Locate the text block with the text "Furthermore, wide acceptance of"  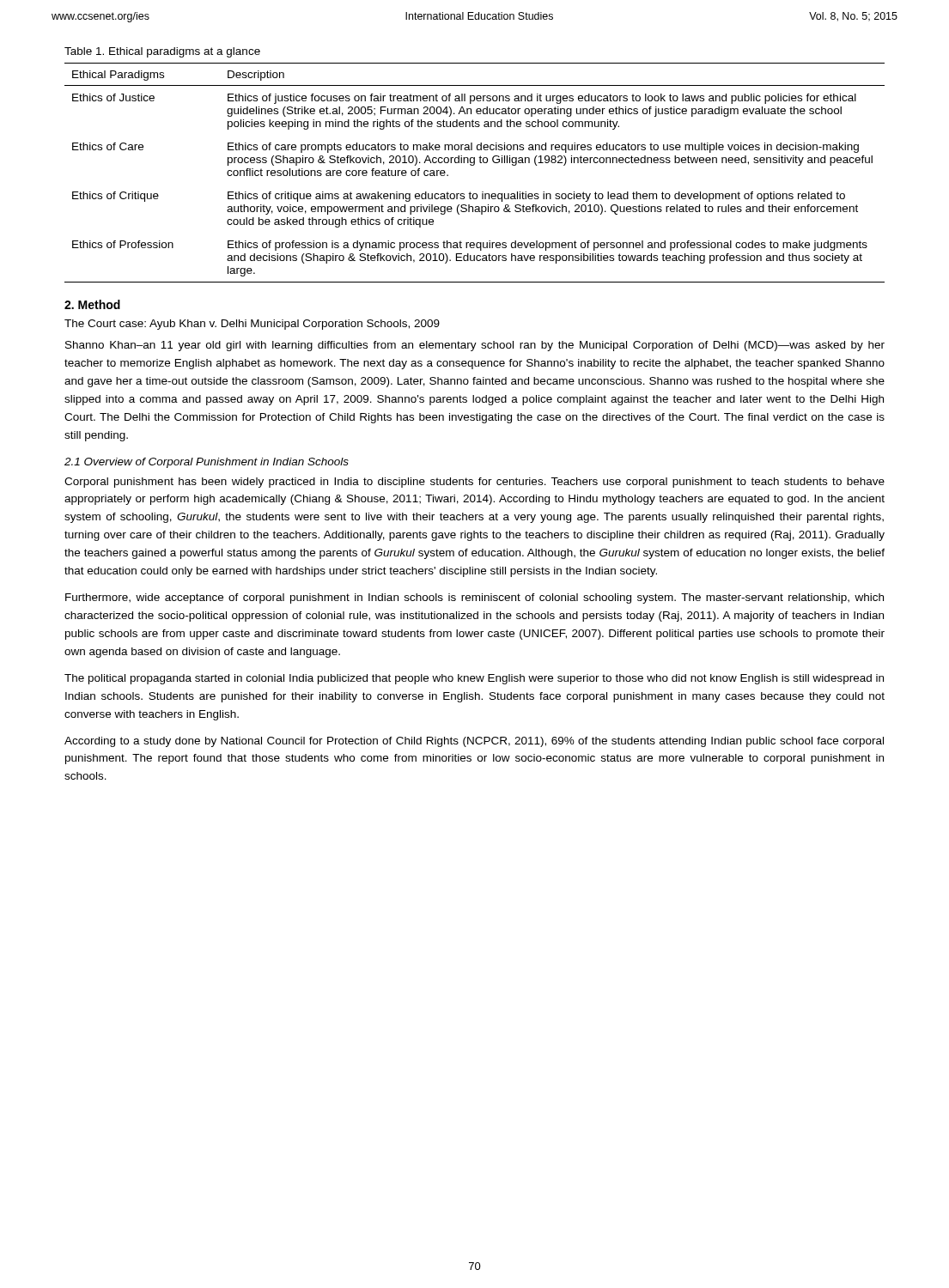click(x=474, y=624)
